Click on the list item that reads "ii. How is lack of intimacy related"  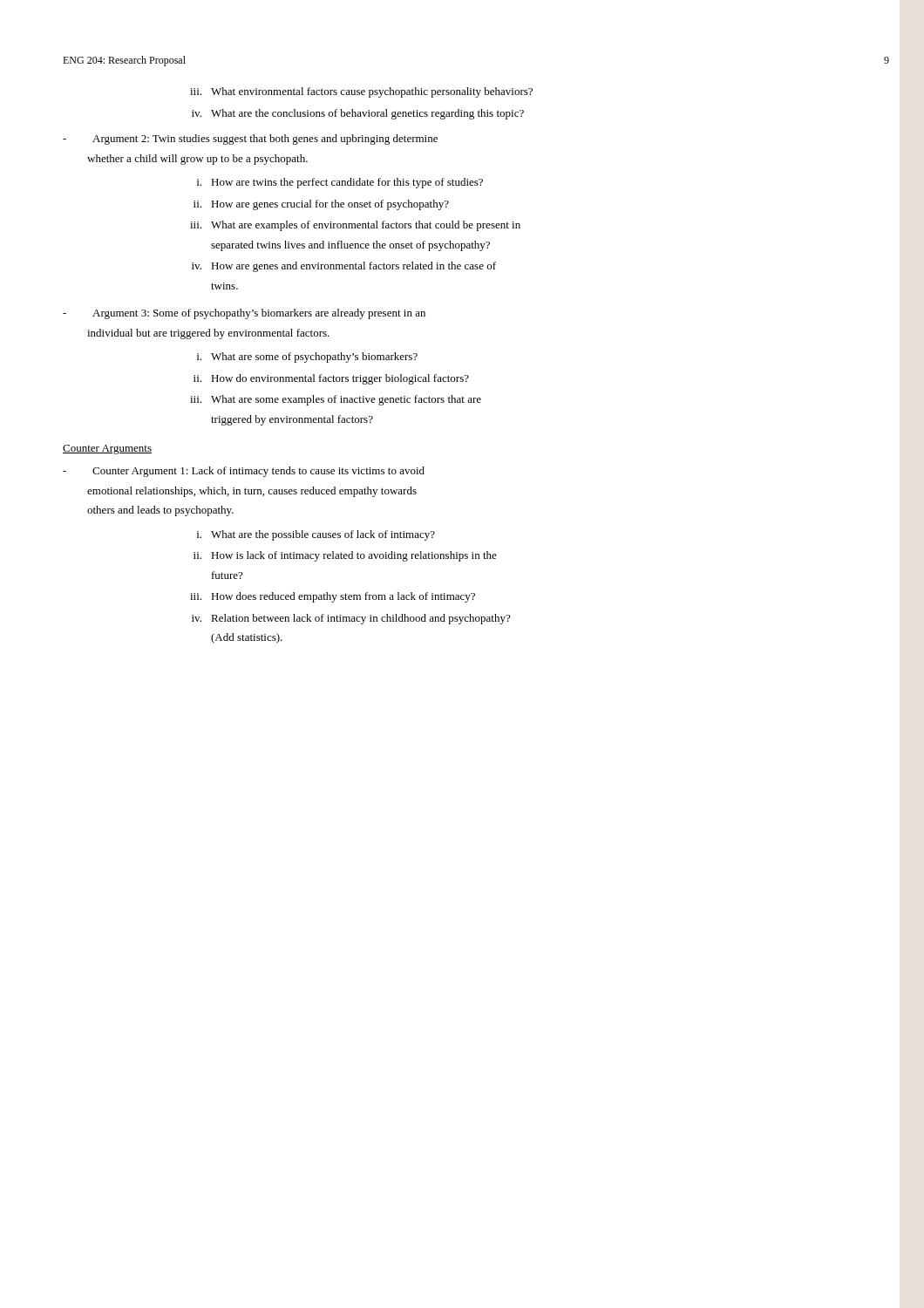tap(345, 556)
